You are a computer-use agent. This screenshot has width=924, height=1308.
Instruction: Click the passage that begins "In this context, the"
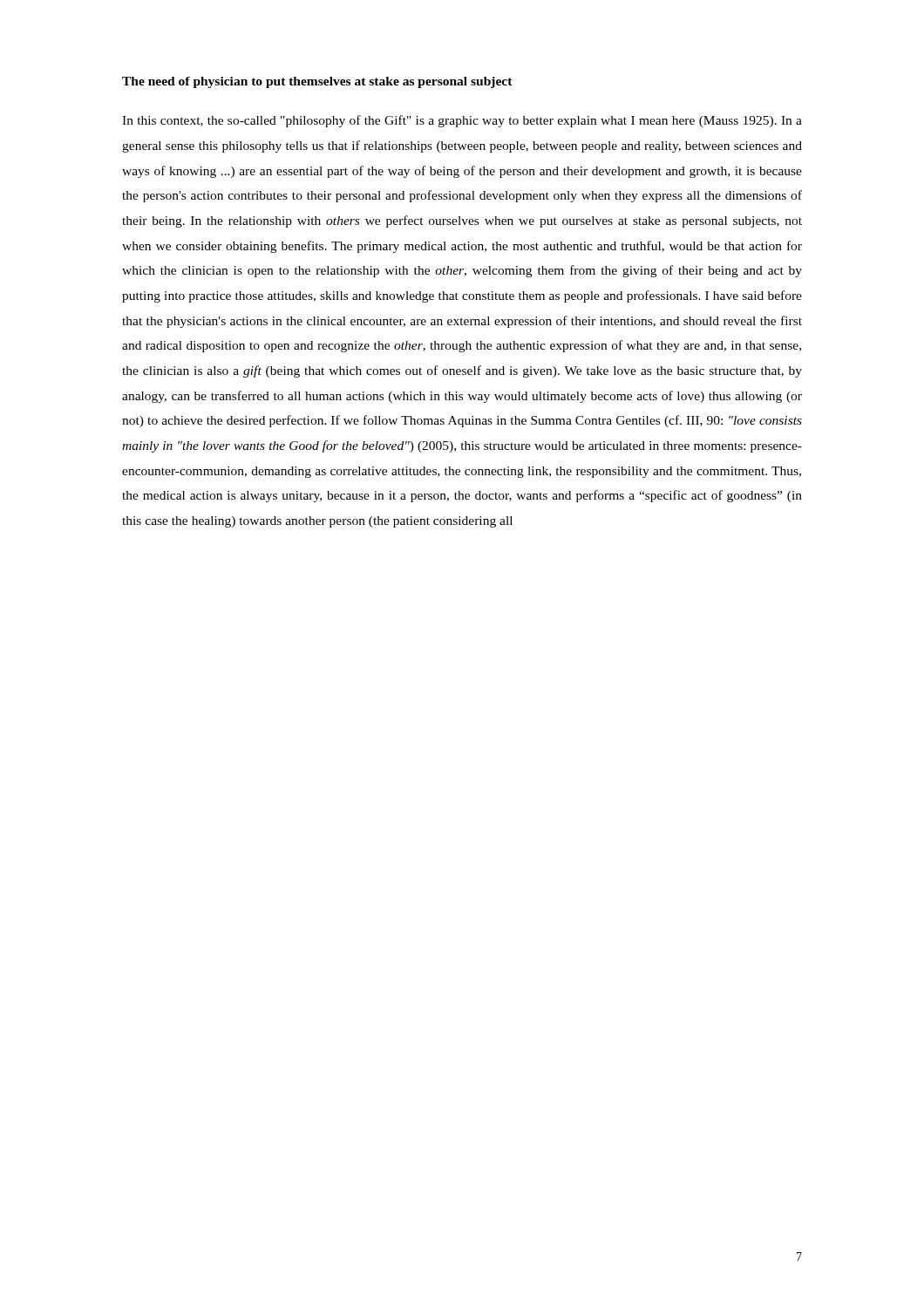(462, 320)
